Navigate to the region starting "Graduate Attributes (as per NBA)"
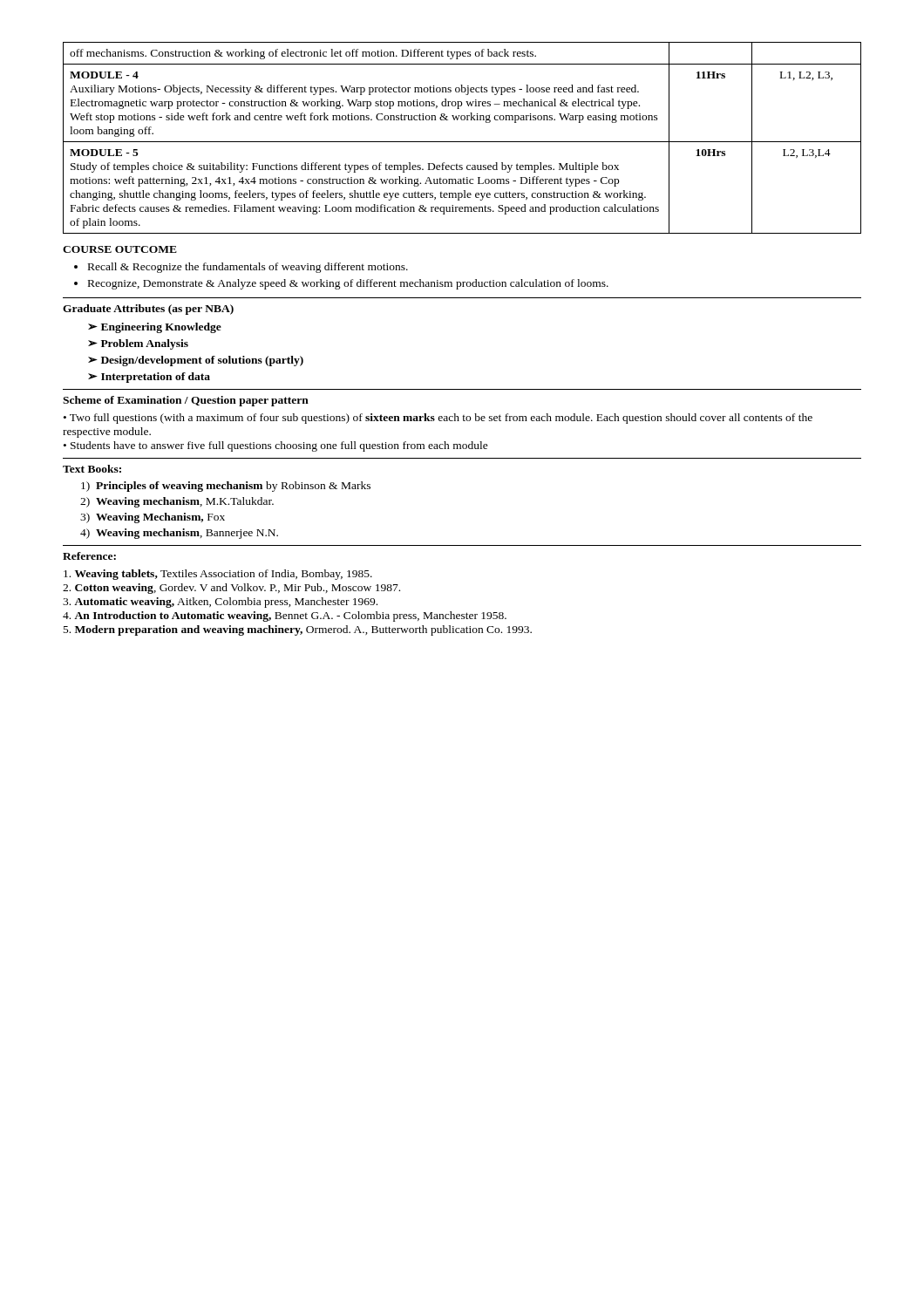The height and width of the screenshot is (1308, 924). tap(148, 308)
